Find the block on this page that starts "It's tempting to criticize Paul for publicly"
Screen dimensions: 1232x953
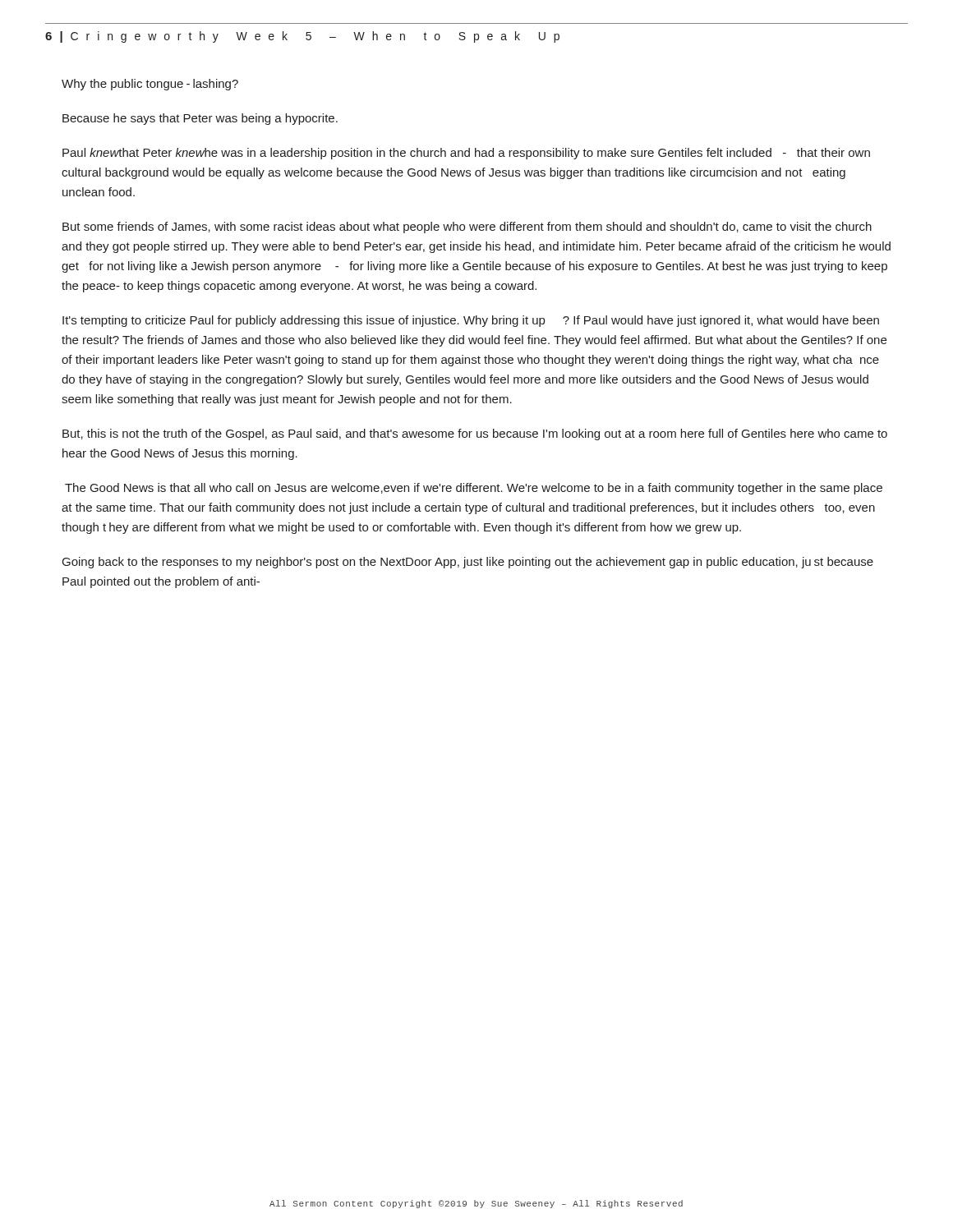474,359
